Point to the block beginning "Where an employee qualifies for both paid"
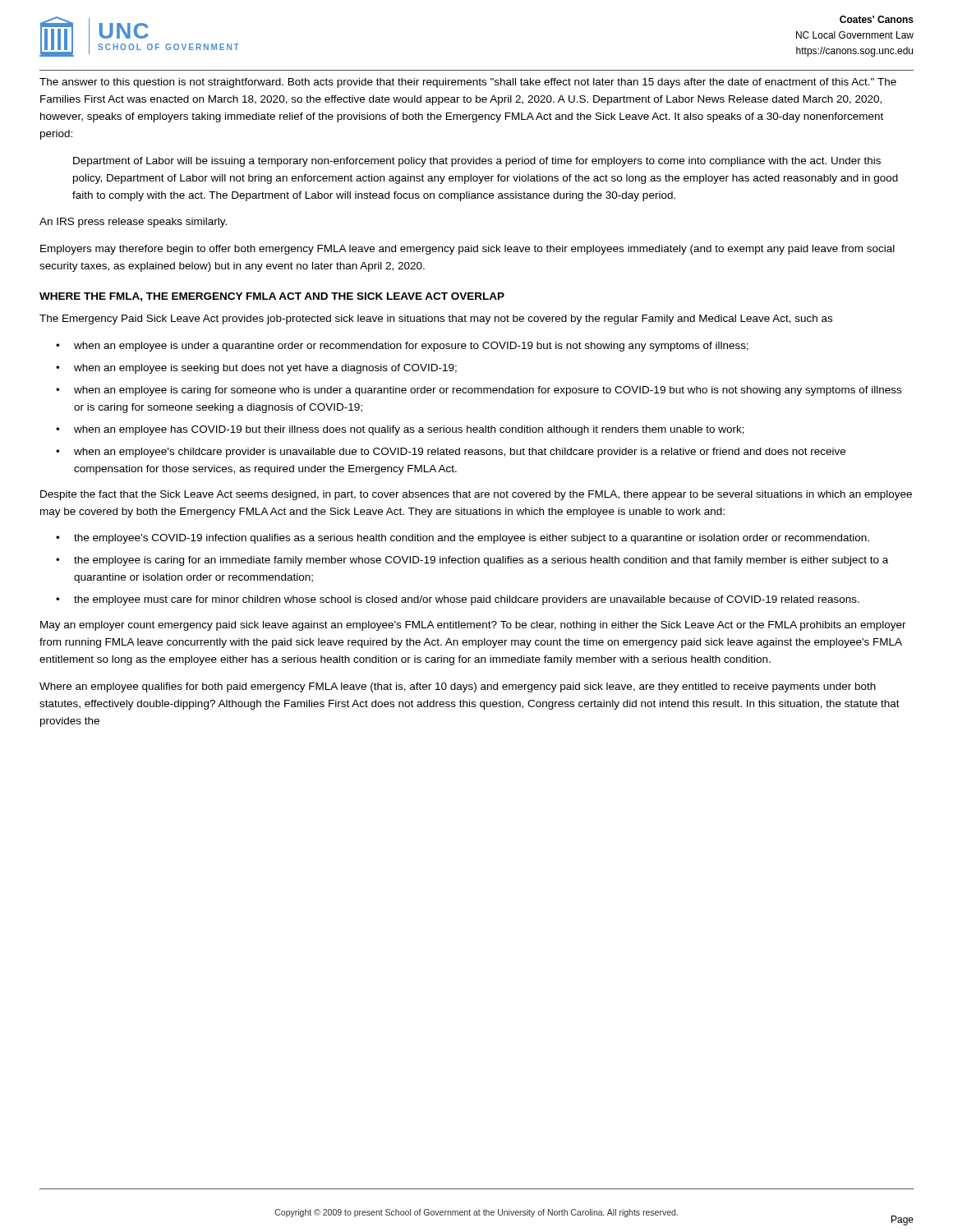Viewport: 953px width, 1232px height. (469, 703)
